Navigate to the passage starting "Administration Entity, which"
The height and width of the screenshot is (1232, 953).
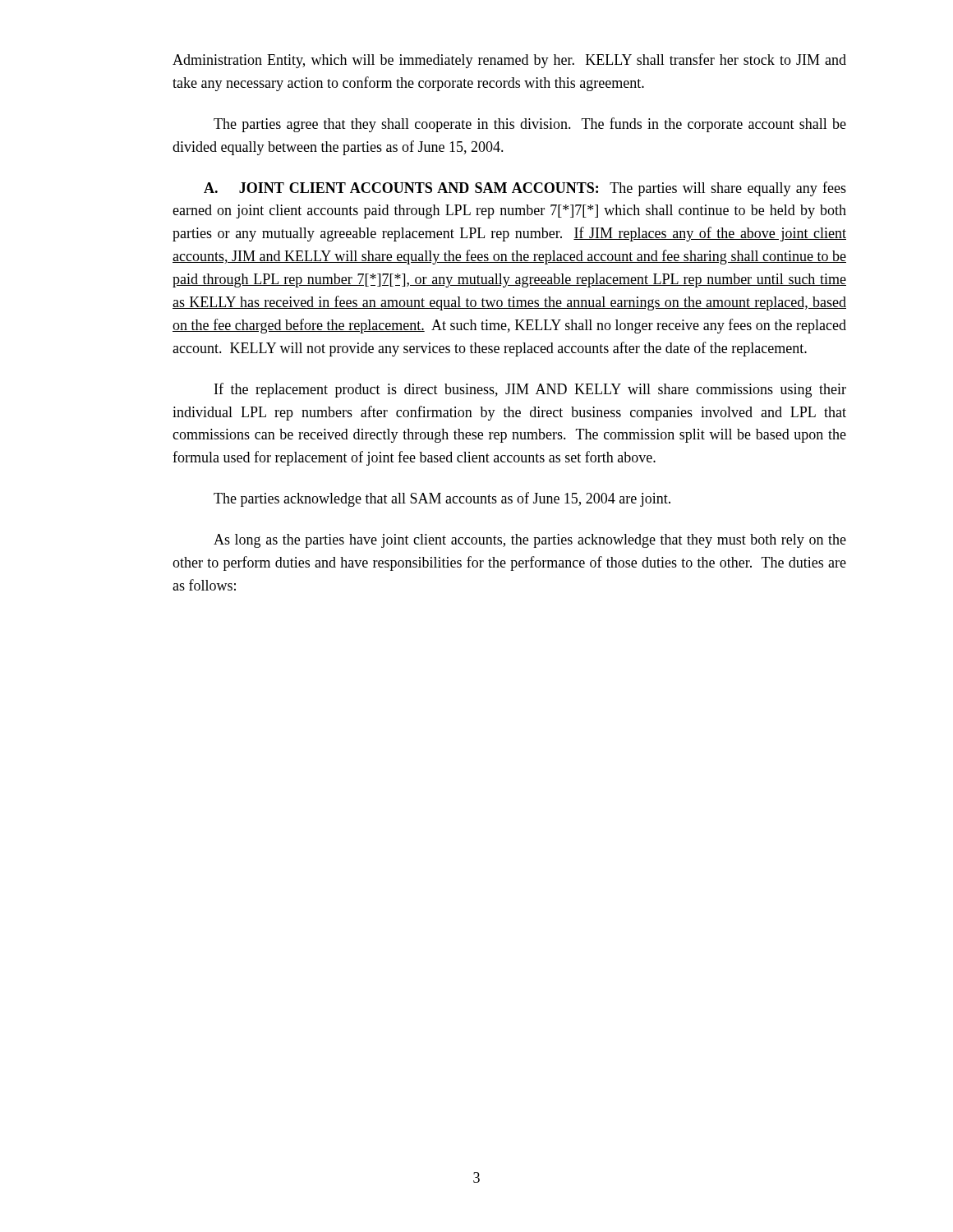click(x=509, y=71)
